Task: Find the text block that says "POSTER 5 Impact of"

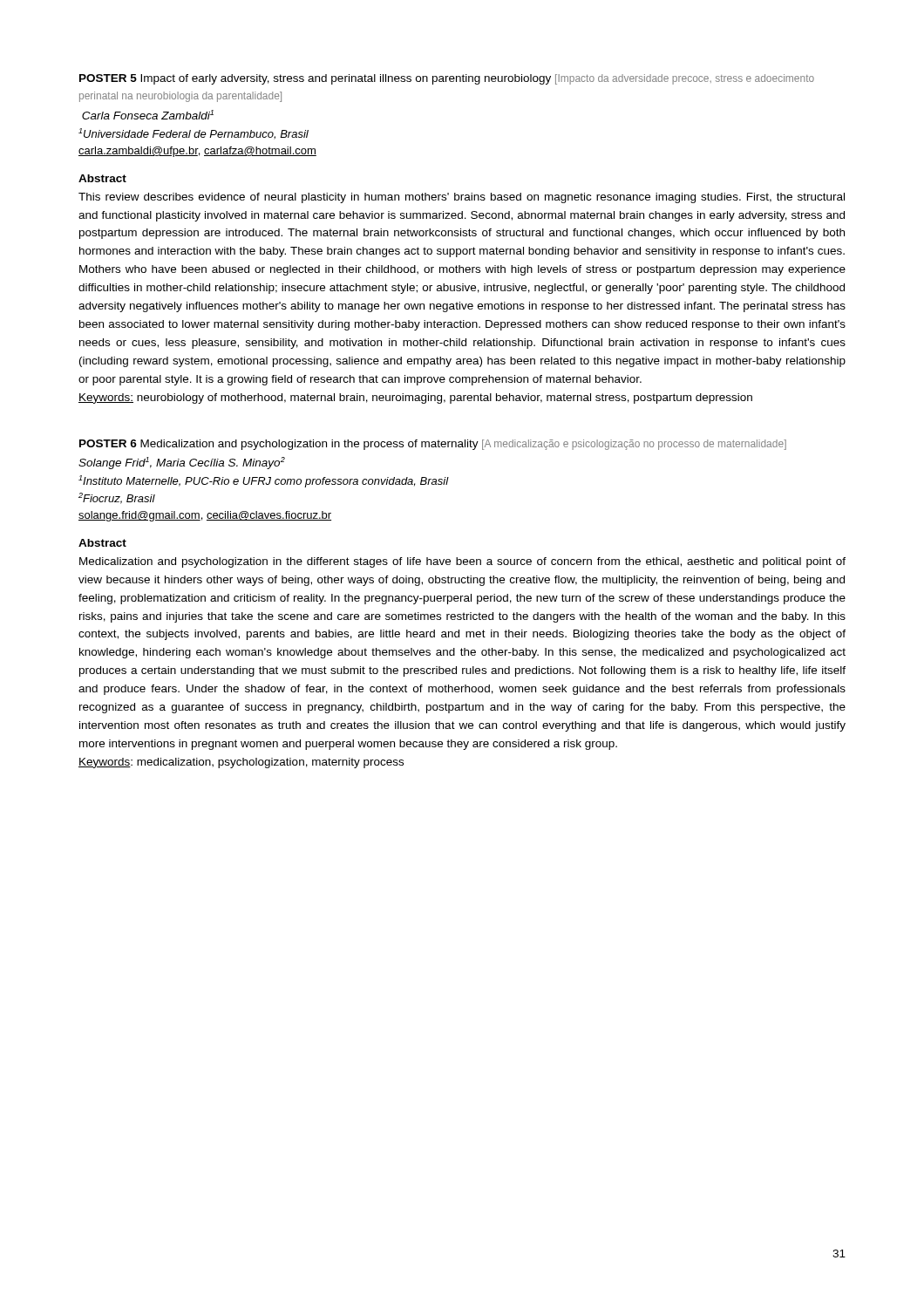Action: pyautogui.click(x=446, y=87)
